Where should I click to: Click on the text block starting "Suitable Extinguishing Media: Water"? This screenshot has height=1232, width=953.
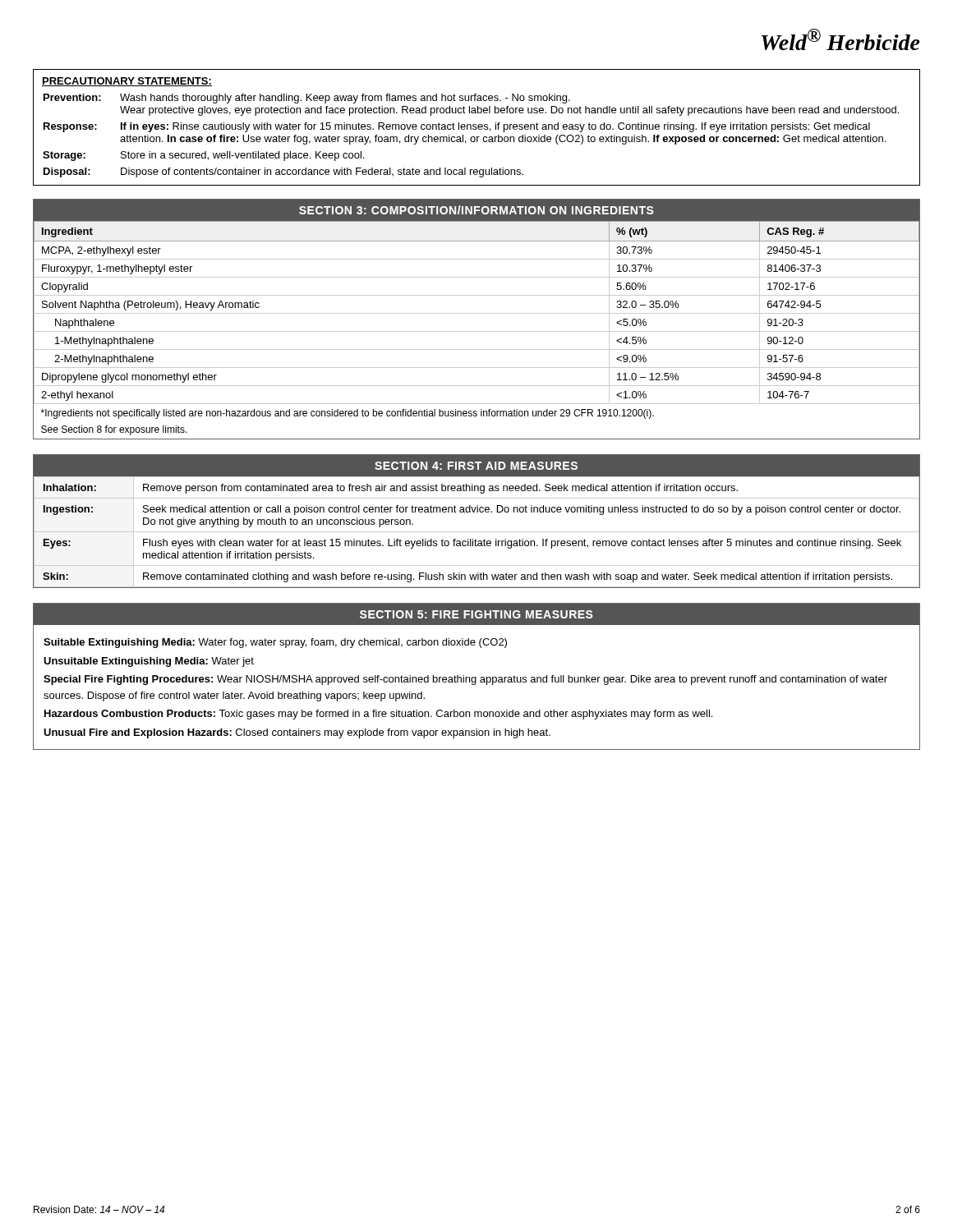pyautogui.click(x=476, y=687)
